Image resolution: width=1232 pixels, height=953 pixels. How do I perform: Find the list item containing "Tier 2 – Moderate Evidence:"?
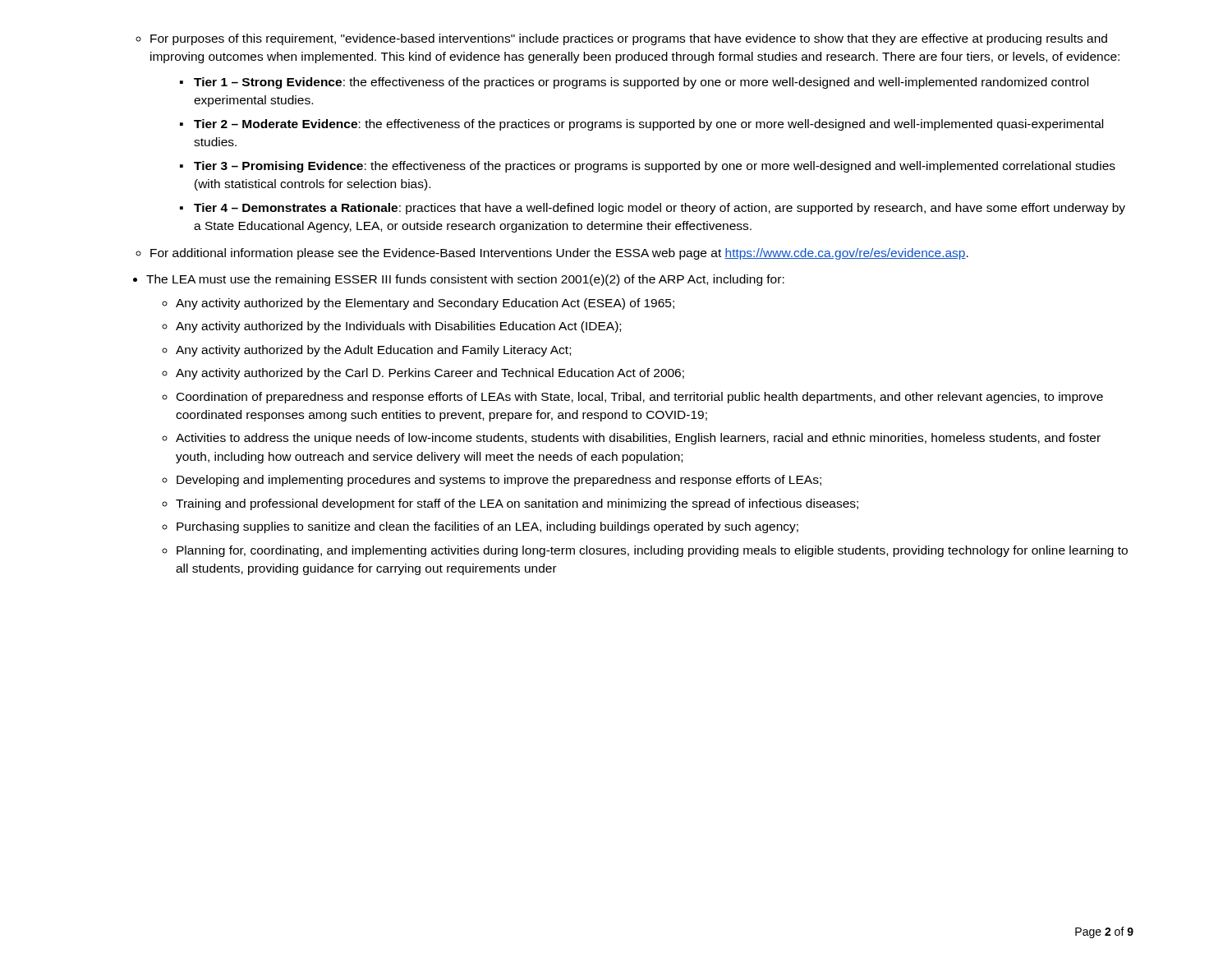pyautogui.click(x=649, y=133)
